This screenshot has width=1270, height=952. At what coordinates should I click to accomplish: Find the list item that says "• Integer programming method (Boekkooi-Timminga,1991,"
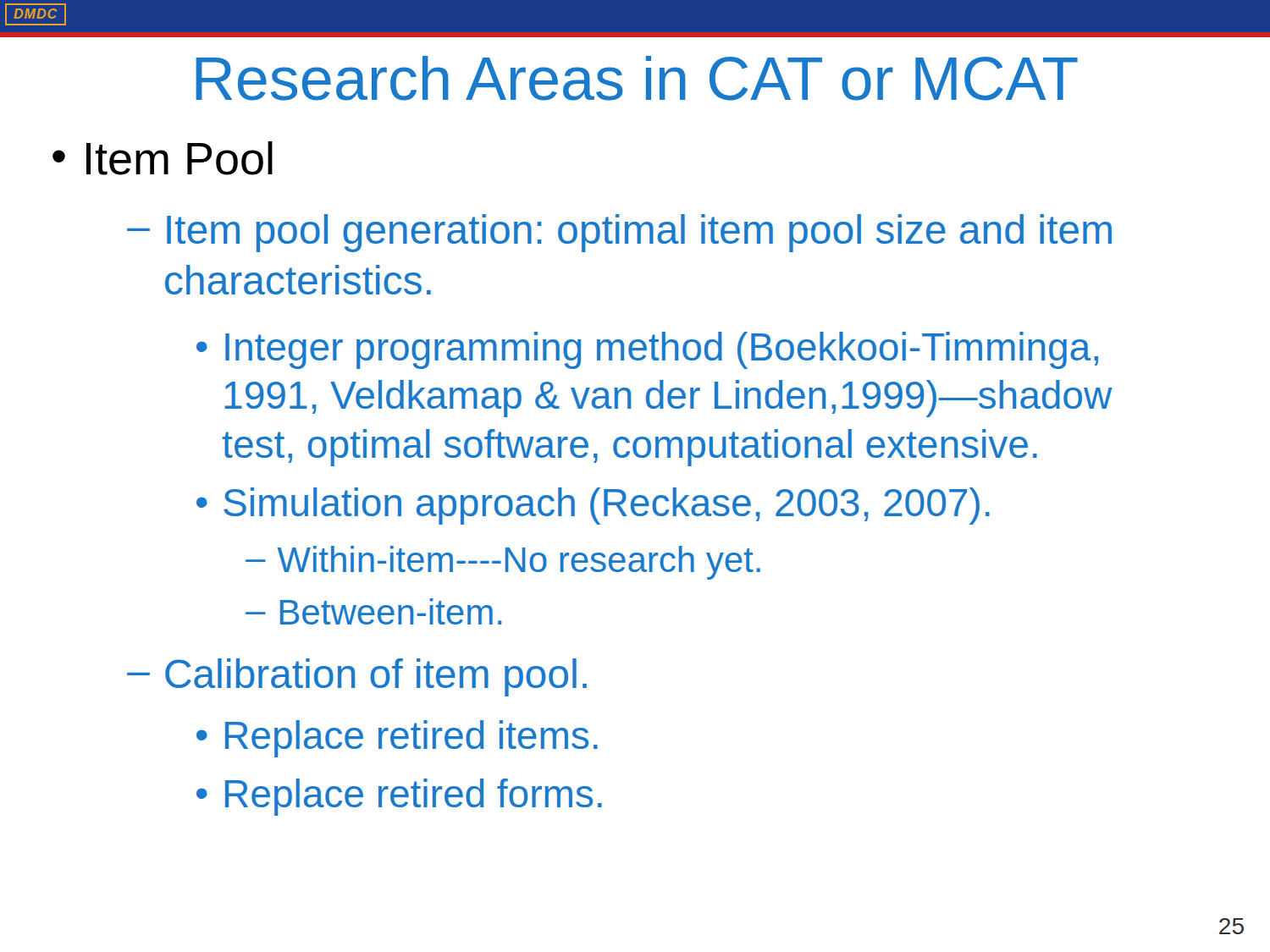point(653,396)
